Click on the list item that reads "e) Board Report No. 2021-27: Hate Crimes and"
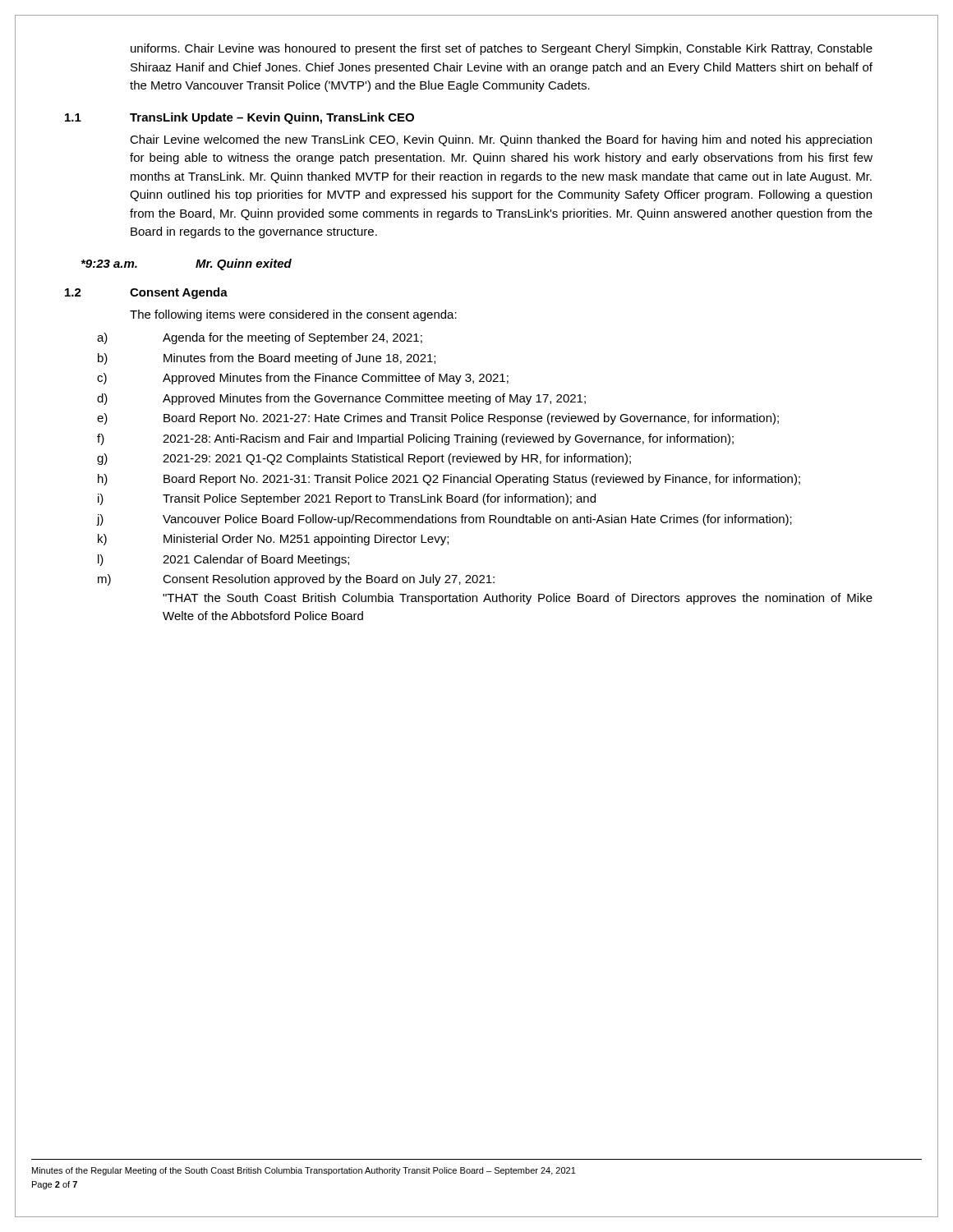953x1232 pixels. 476,418
